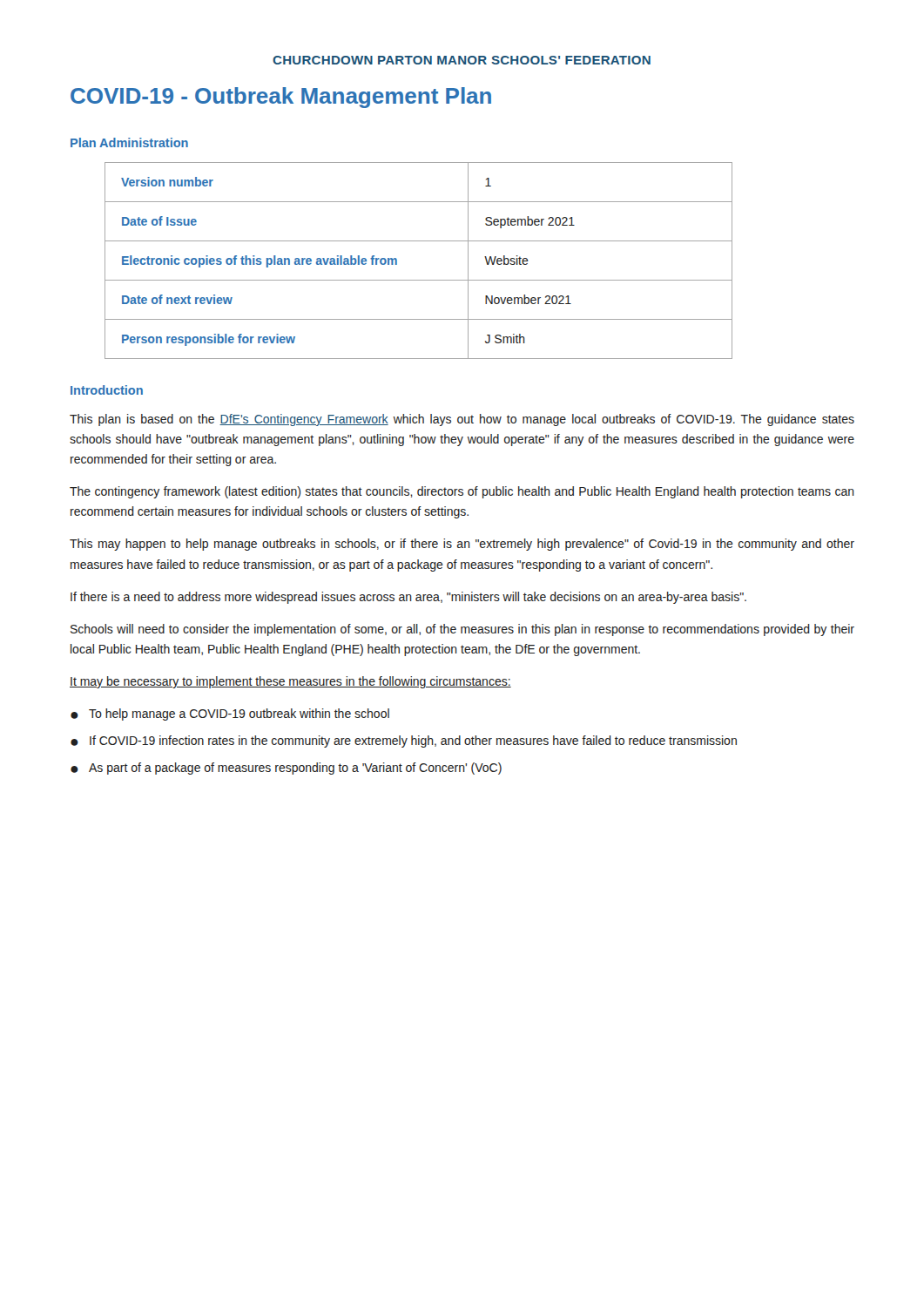Click on the passage starting "If there is a need to"

pyautogui.click(x=408, y=597)
